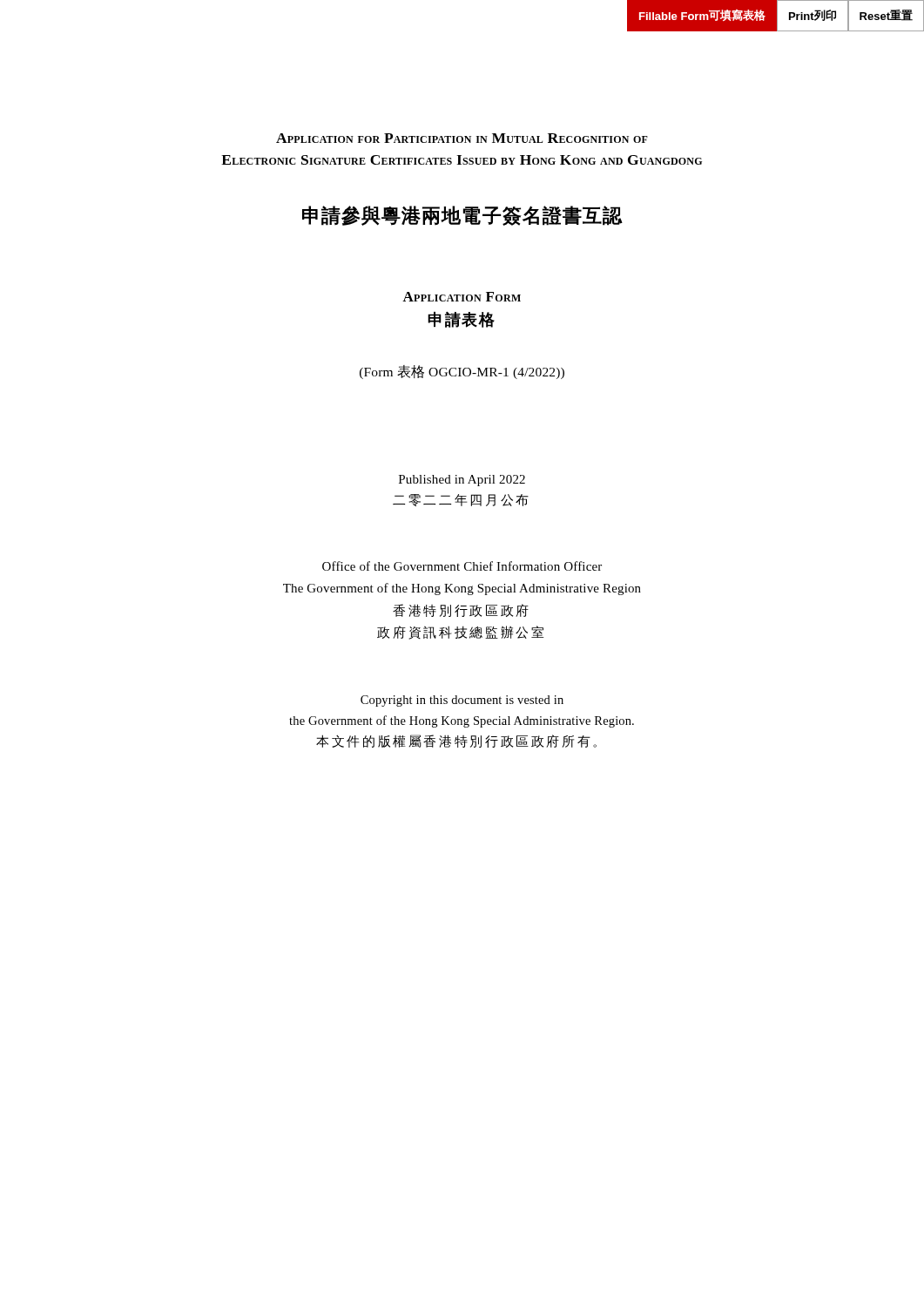Screen dimensions: 1307x924
Task: Click on the section header containing "Application Form 申請表格"
Action: [462, 309]
